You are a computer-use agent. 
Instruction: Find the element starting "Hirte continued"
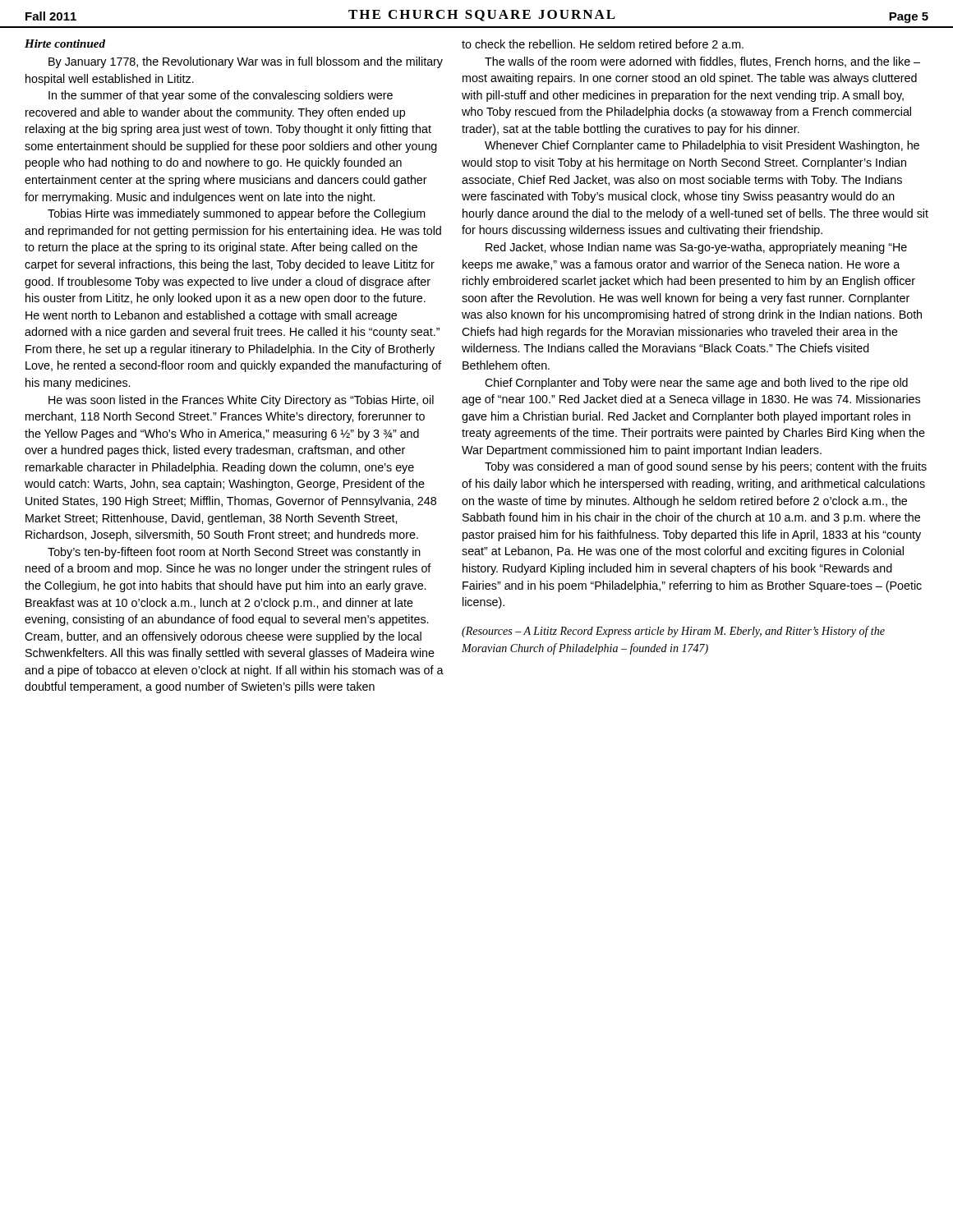click(65, 44)
